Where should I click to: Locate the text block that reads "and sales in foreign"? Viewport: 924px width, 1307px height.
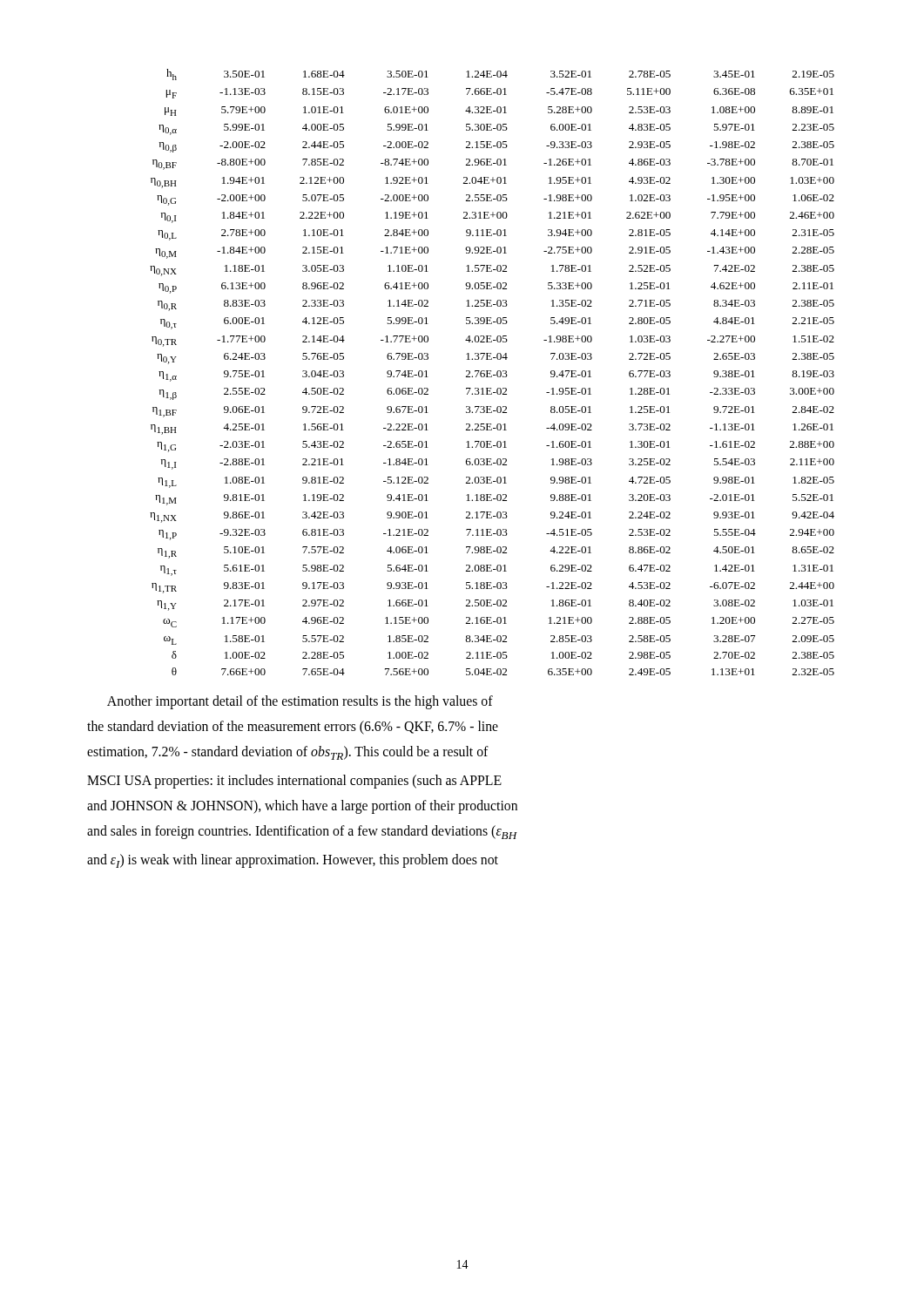click(302, 833)
